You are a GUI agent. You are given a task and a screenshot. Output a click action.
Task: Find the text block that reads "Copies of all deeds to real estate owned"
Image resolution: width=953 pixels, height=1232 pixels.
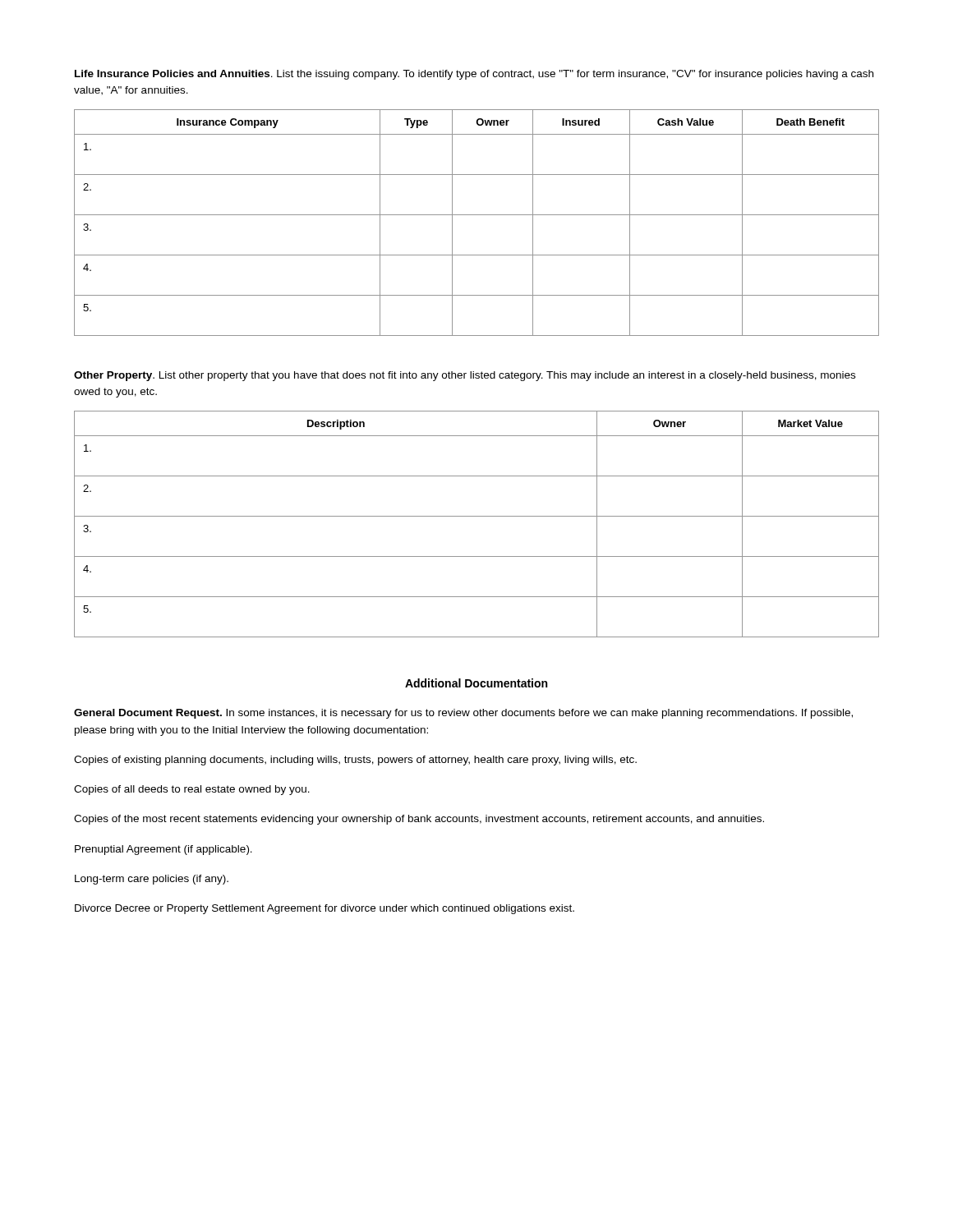coord(192,789)
